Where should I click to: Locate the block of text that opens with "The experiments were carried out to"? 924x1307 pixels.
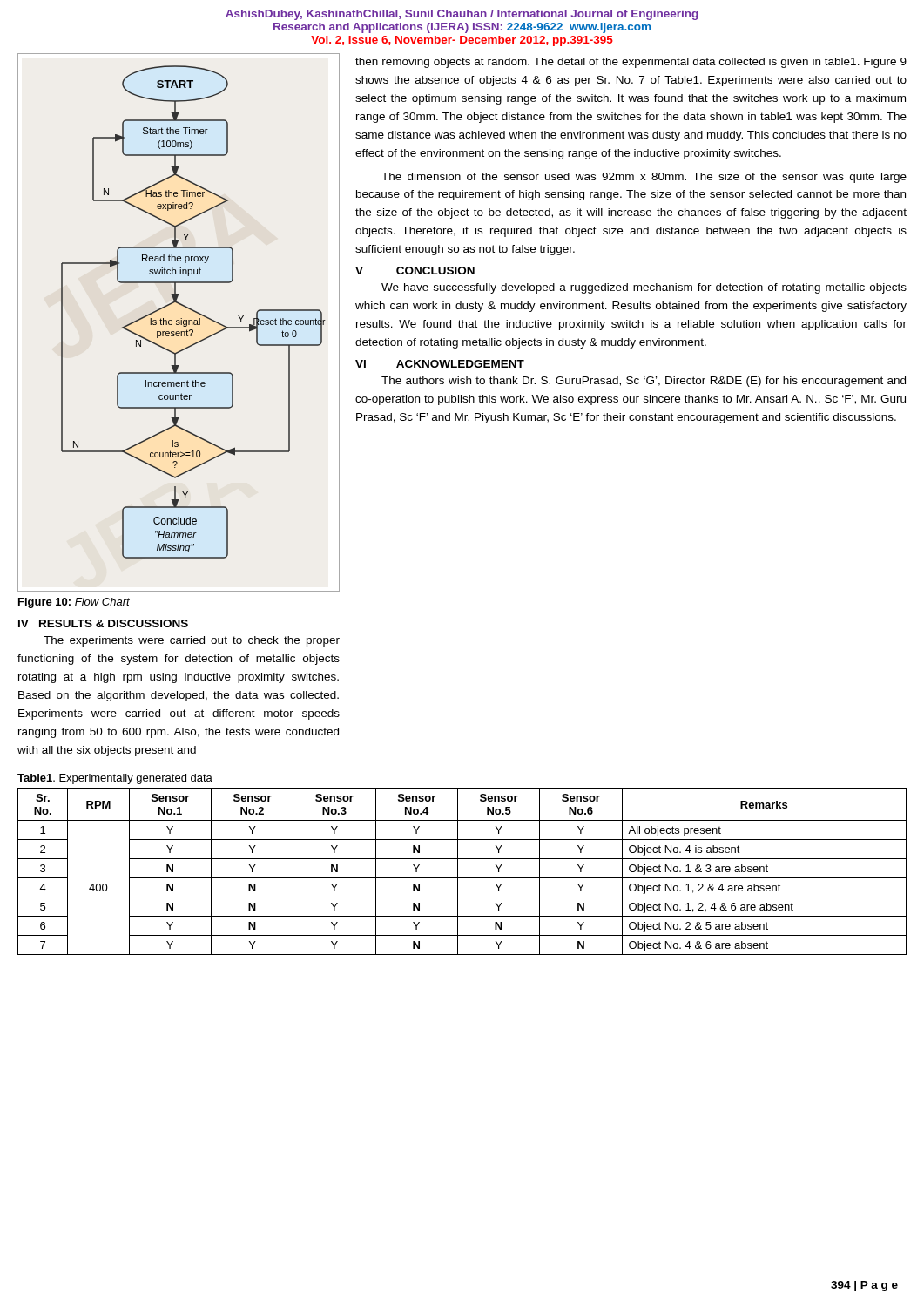179,696
